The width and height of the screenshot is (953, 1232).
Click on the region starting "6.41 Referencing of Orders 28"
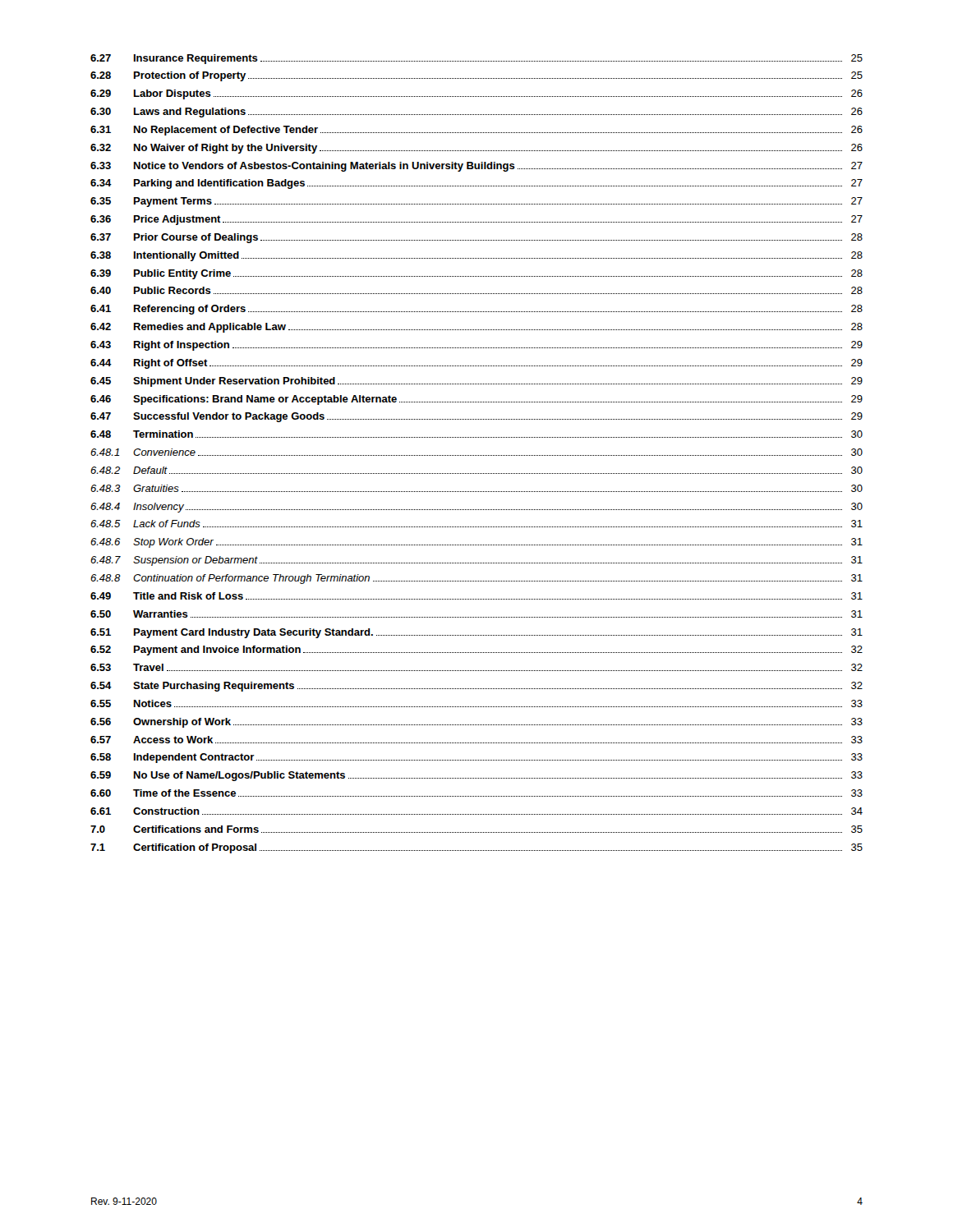click(x=476, y=309)
